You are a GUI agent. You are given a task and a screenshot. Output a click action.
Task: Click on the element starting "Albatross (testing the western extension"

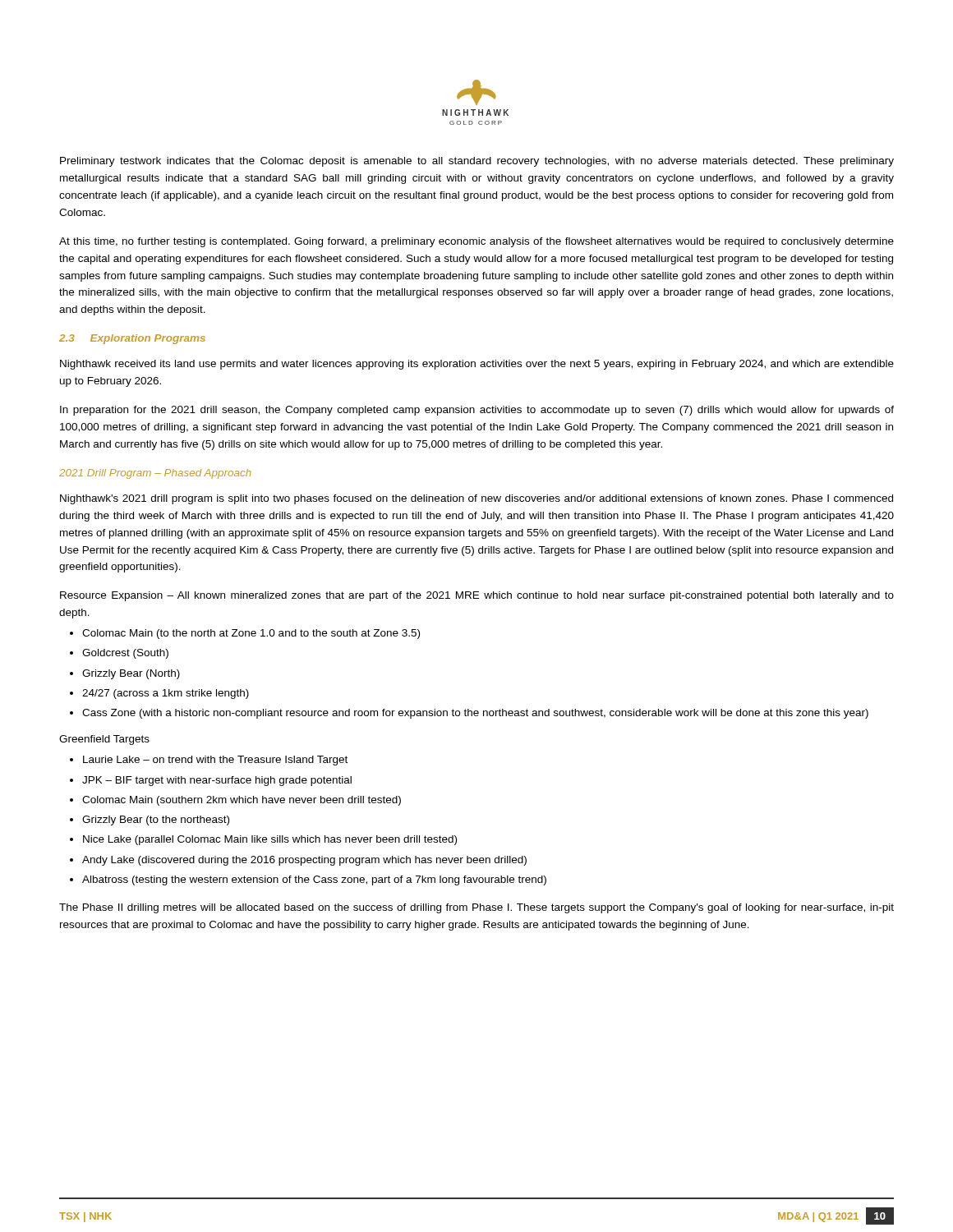[476, 880]
